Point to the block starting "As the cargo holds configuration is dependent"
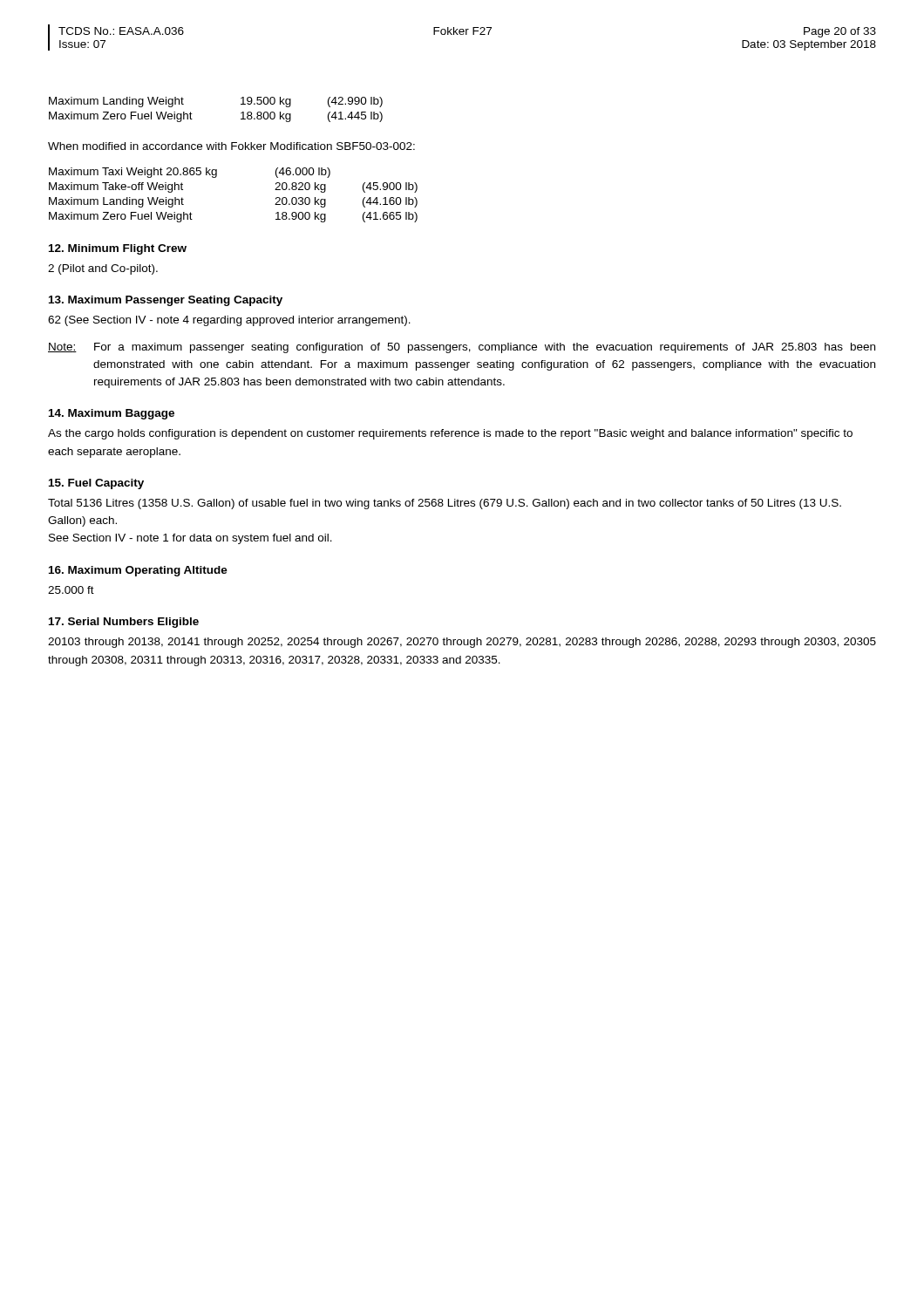This screenshot has width=924, height=1308. pos(450,442)
